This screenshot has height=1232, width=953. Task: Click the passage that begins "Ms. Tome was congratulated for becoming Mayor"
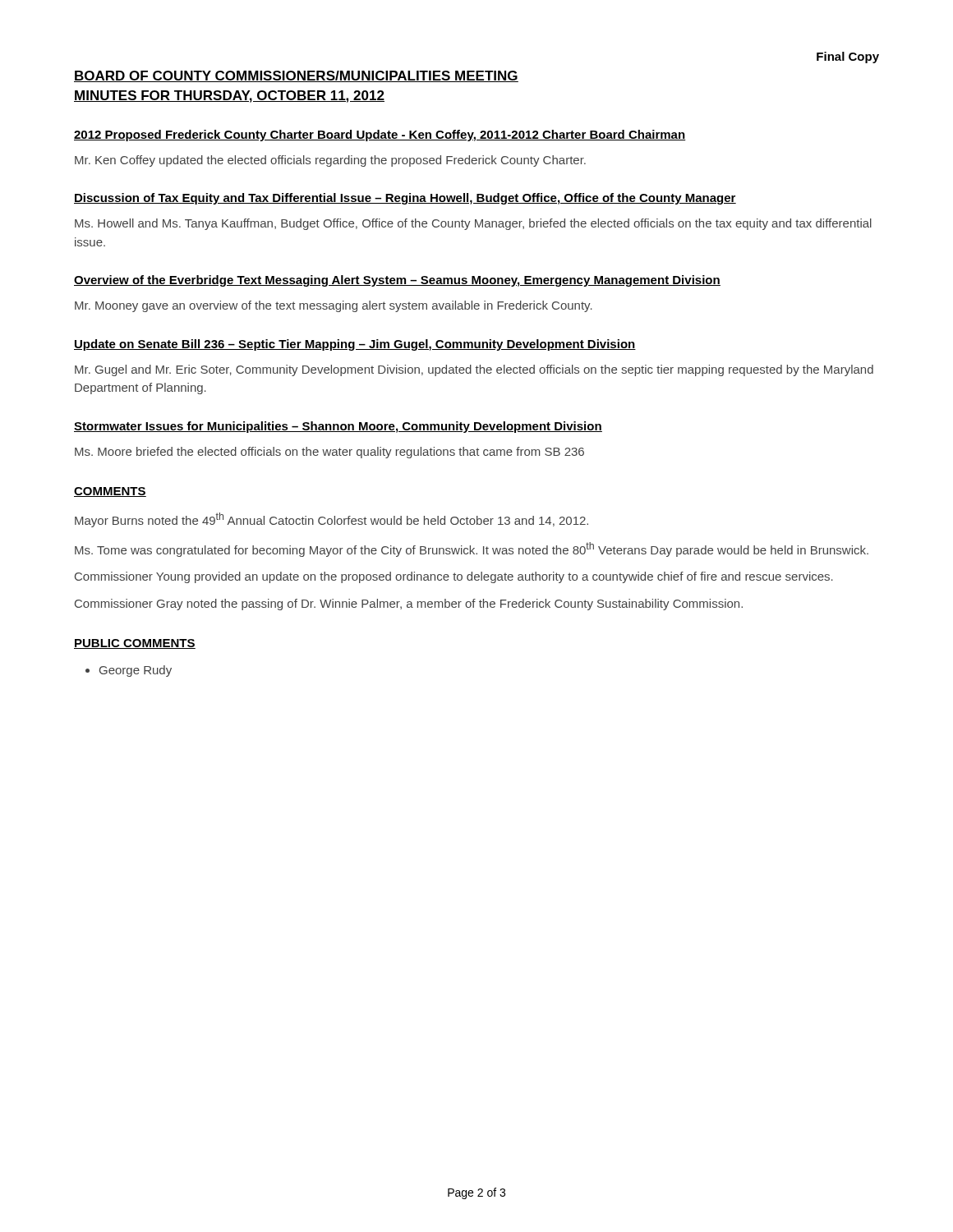pyautogui.click(x=472, y=548)
